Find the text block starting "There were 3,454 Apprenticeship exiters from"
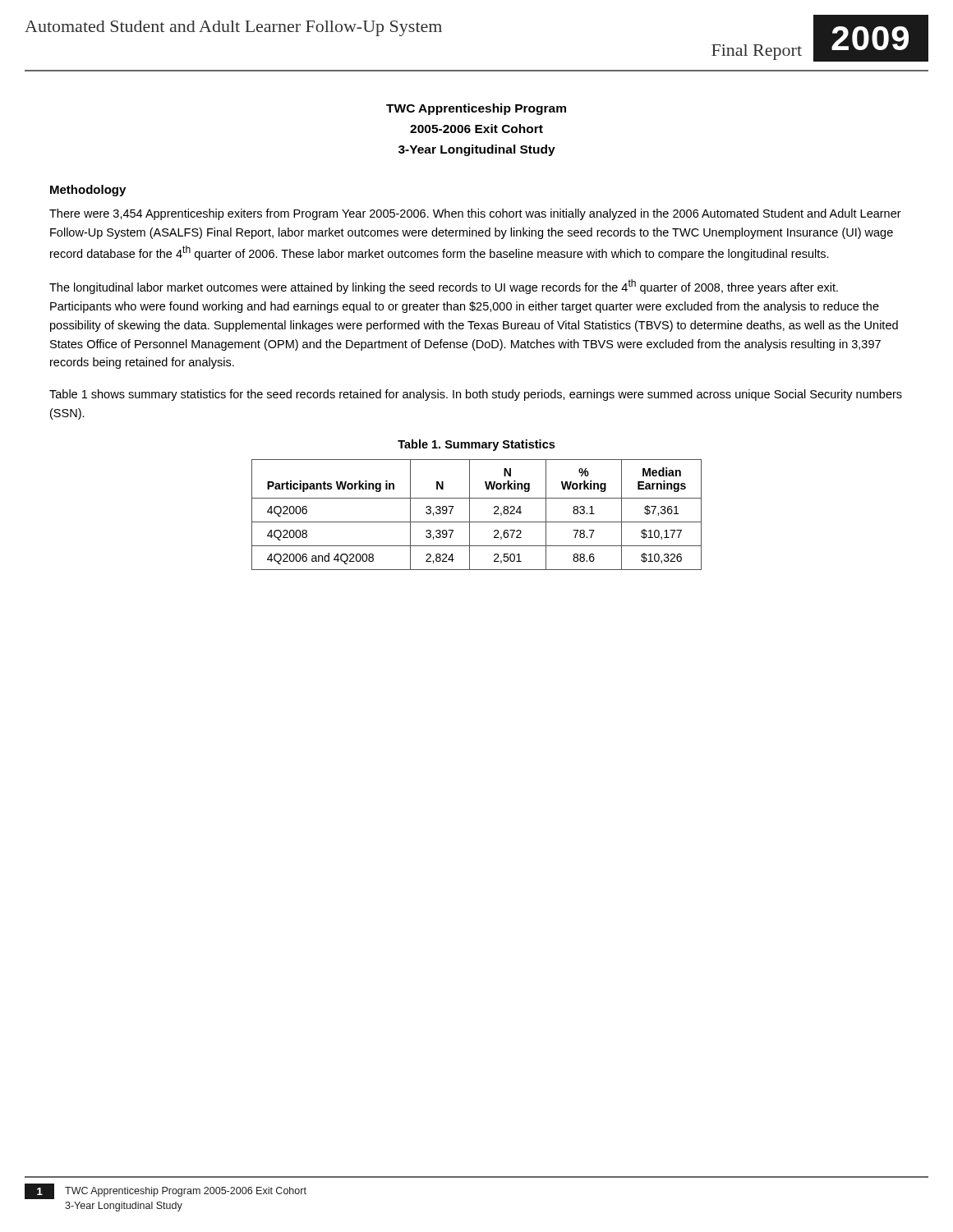Screen dimensions: 1232x953 [x=475, y=234]
